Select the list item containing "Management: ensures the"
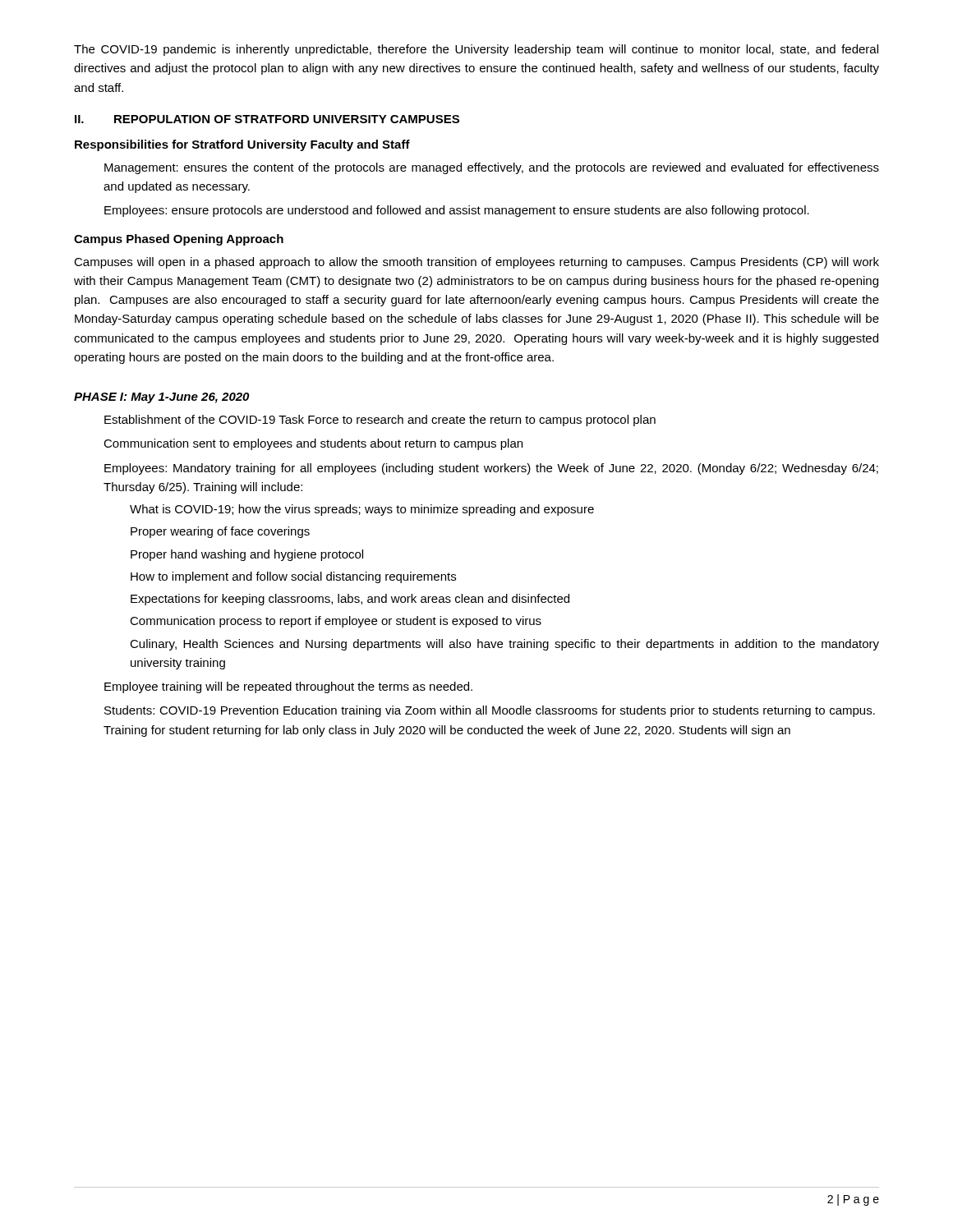 (491, 176)
